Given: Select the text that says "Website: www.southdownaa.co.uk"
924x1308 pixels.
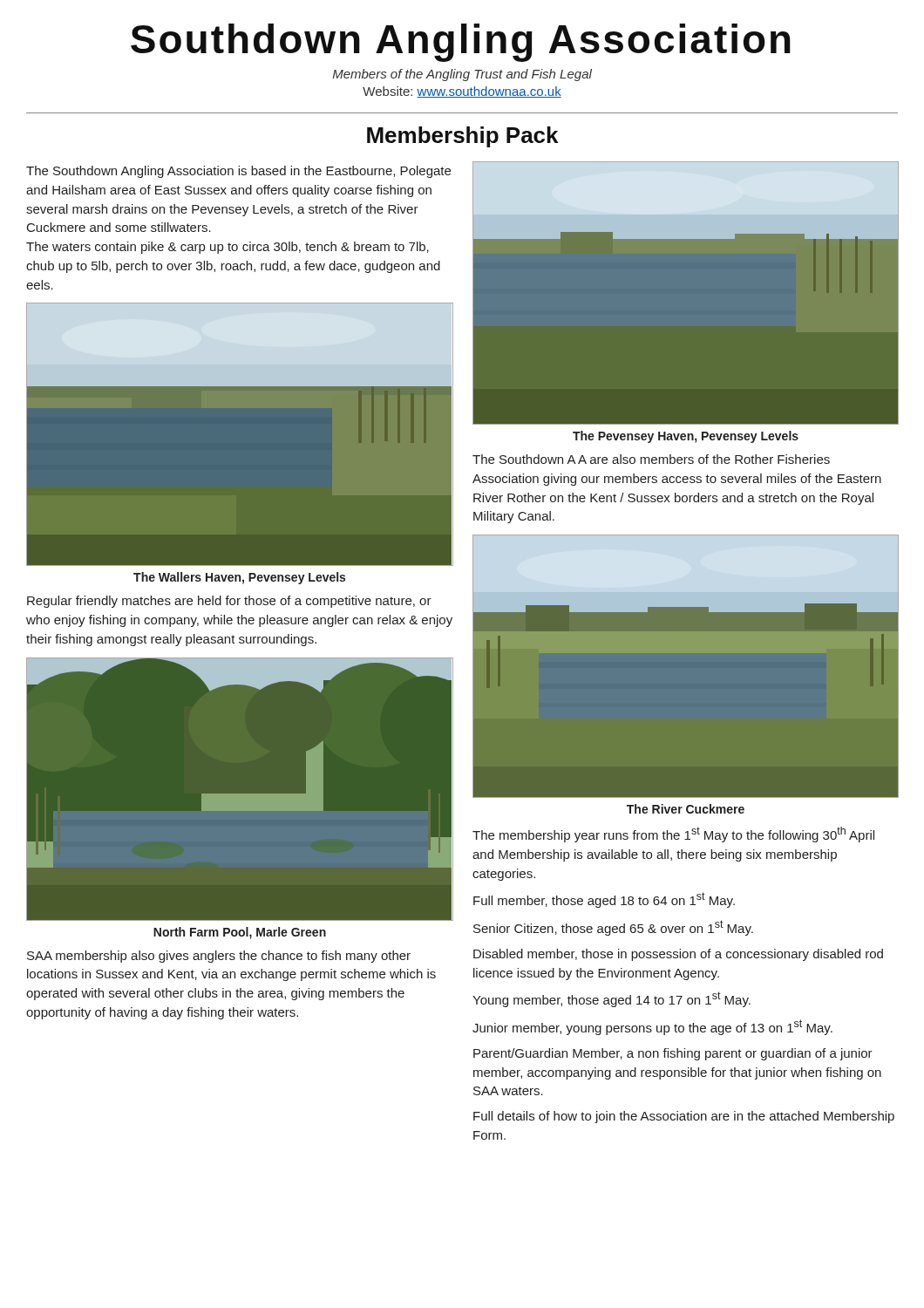Looking at the screenshot, I should (462, 91).
